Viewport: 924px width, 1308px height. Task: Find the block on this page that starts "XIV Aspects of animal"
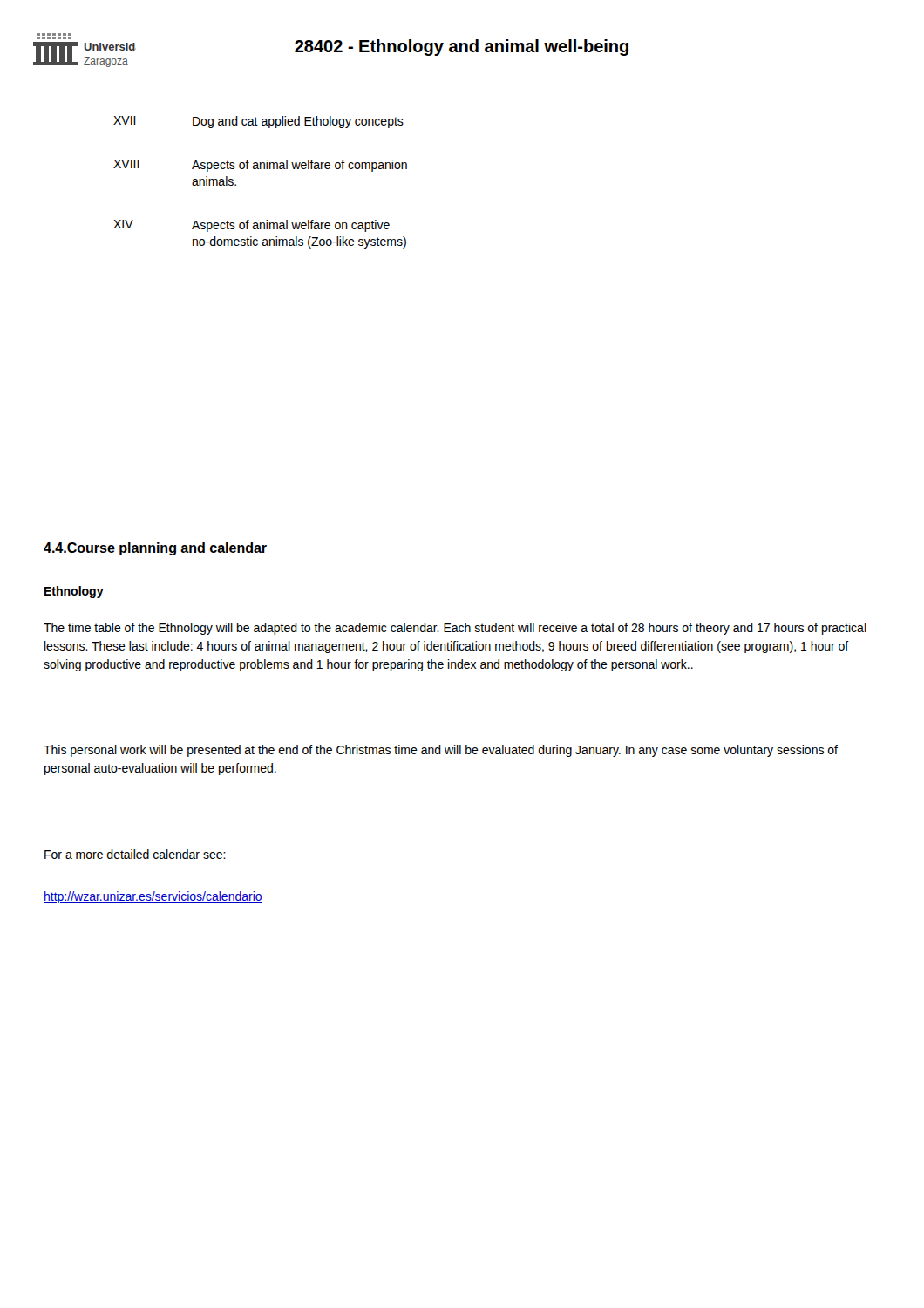click(x=260, y=234)
